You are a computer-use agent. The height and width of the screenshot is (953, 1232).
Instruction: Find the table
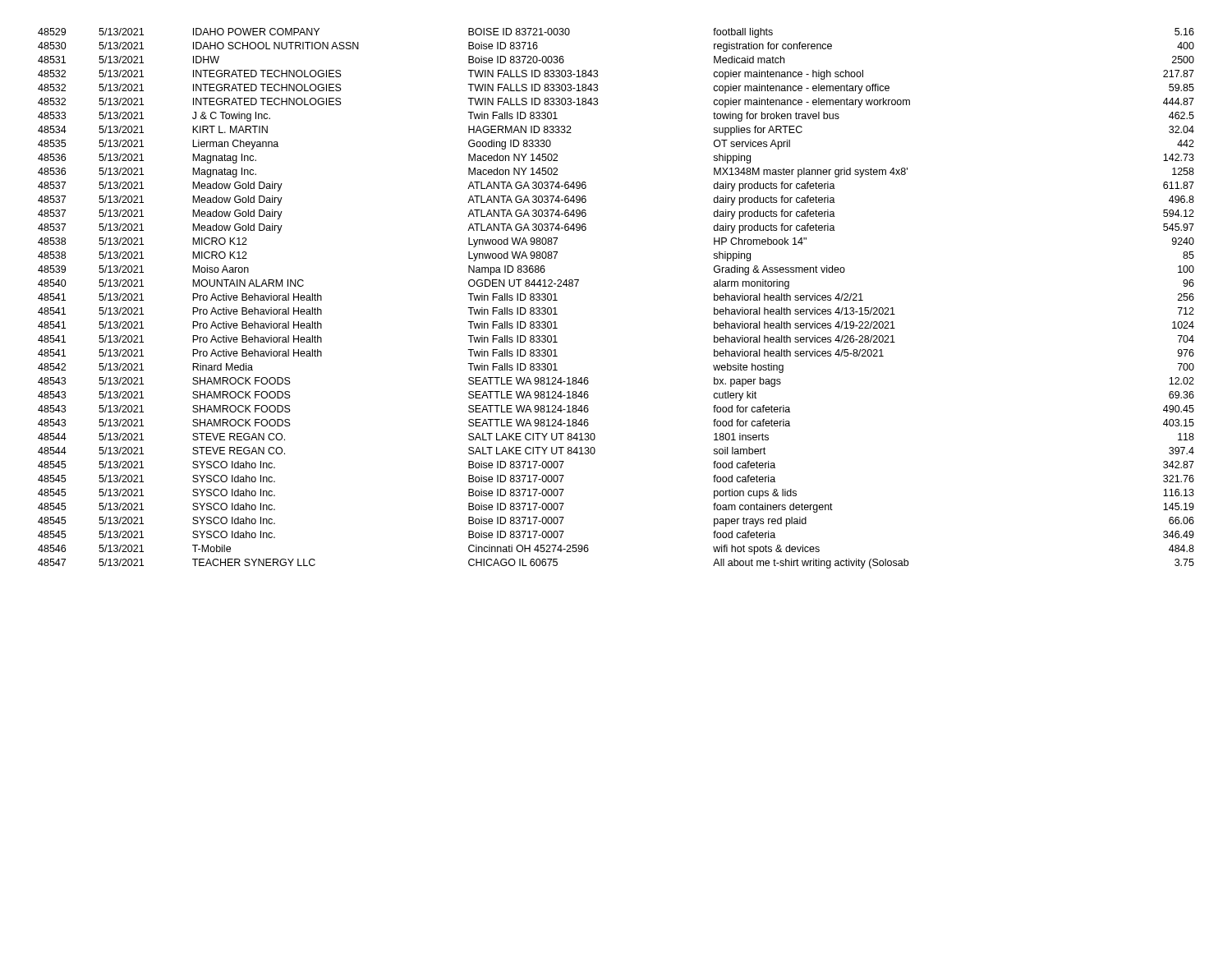[616, 297]
